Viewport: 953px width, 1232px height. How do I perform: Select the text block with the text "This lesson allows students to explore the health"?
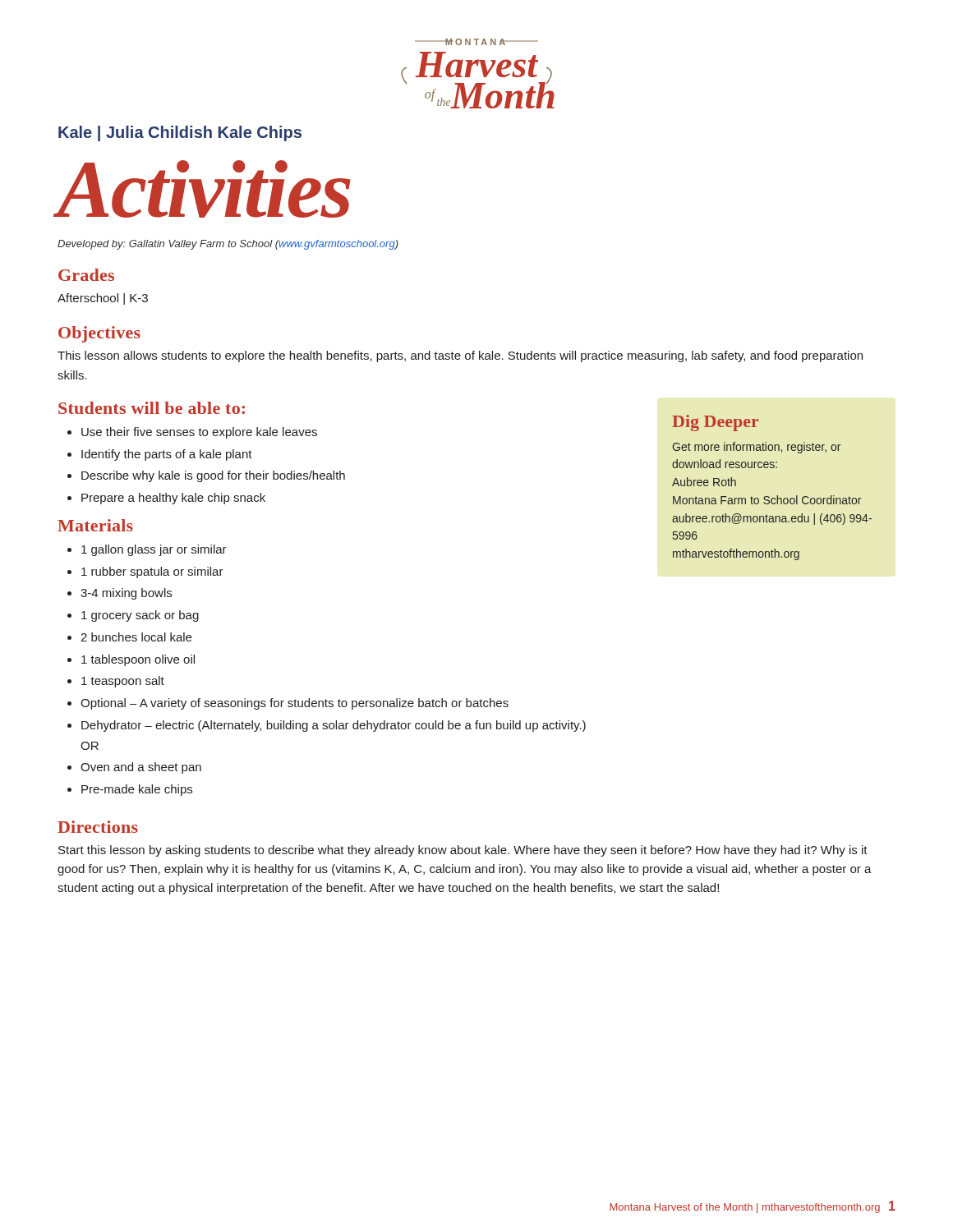click(x=460, y=365)
